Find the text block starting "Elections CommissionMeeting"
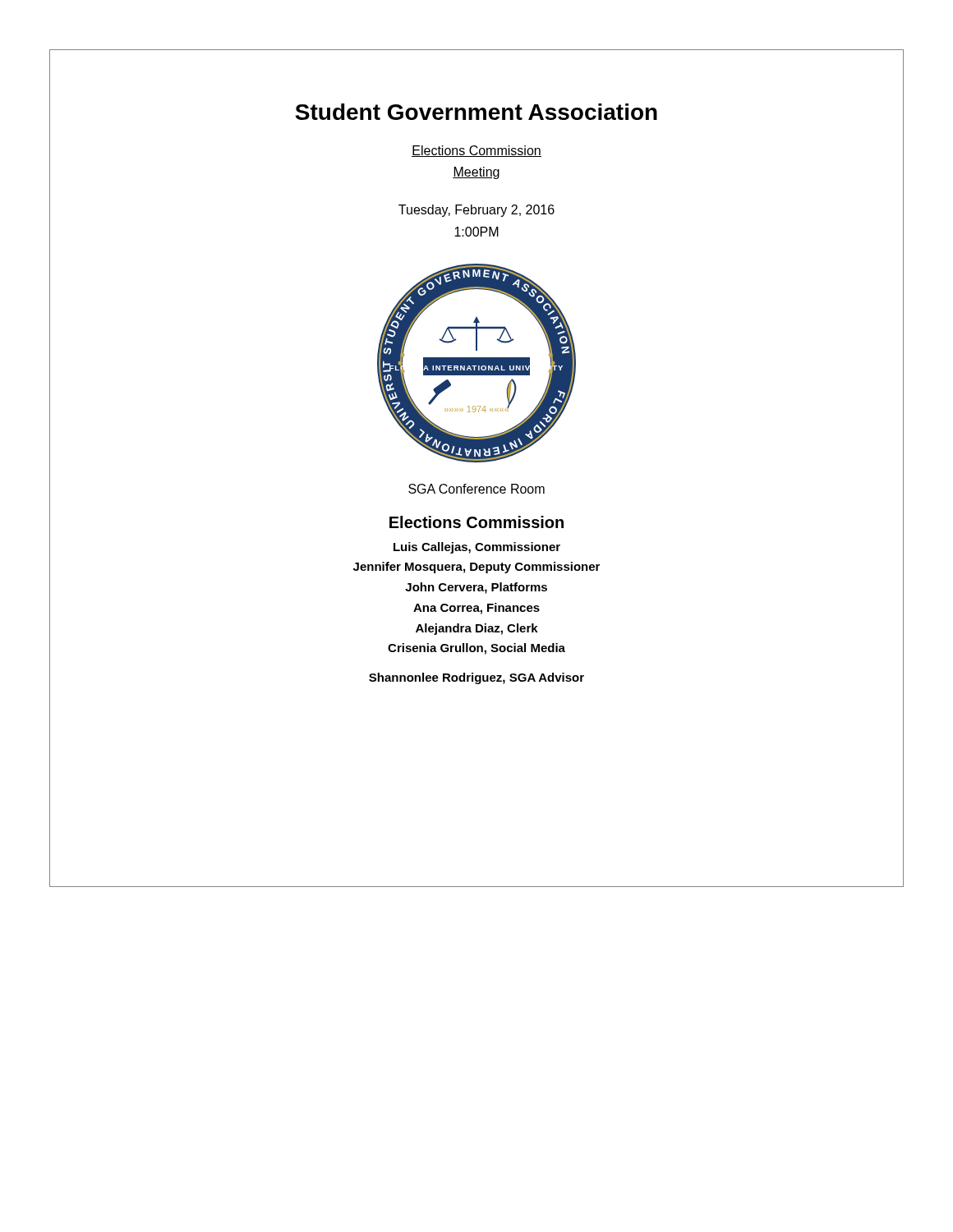Screen dimensions: 1232x953 point(476,161)
